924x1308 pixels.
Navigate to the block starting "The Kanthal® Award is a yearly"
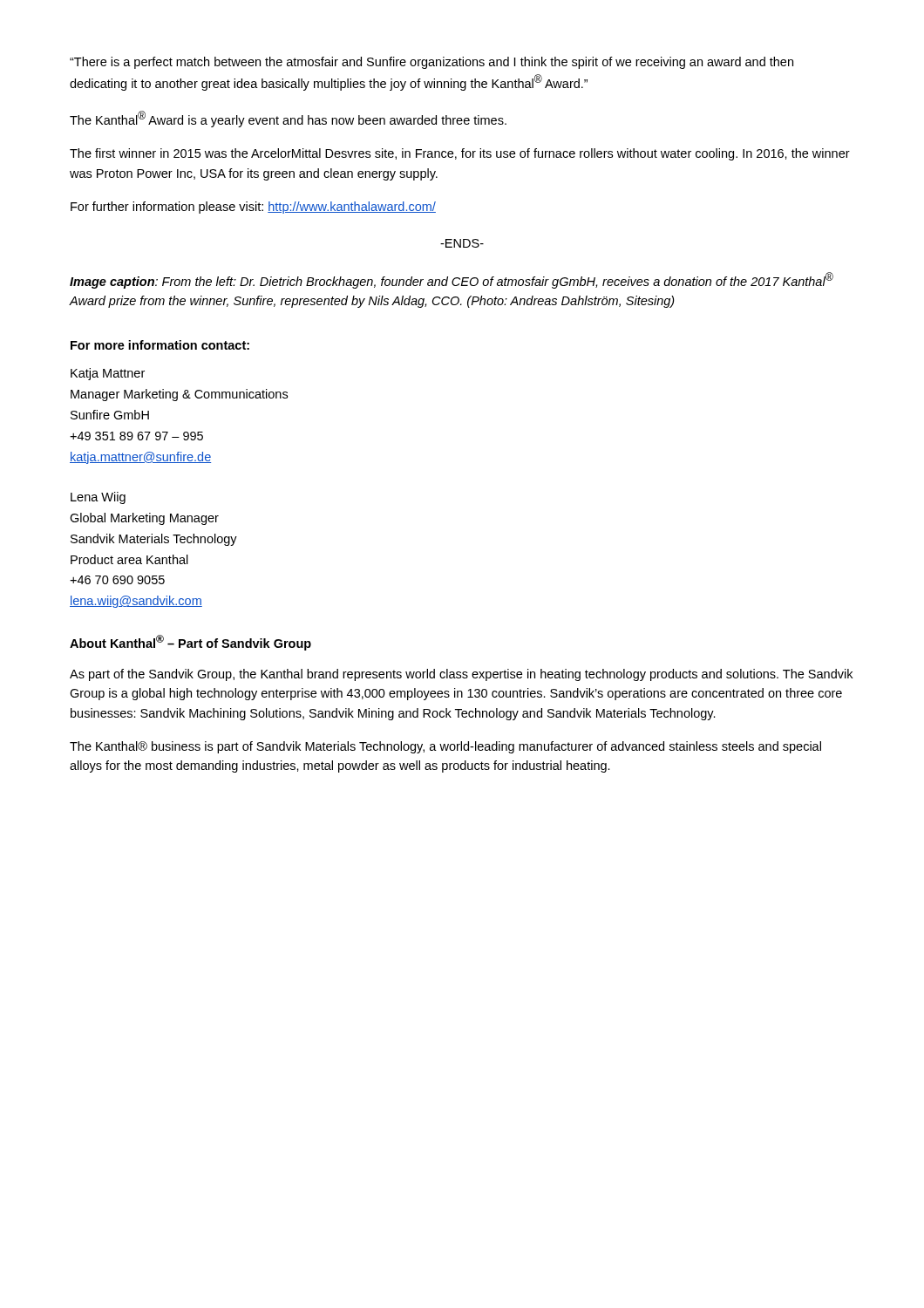[462, 119]
